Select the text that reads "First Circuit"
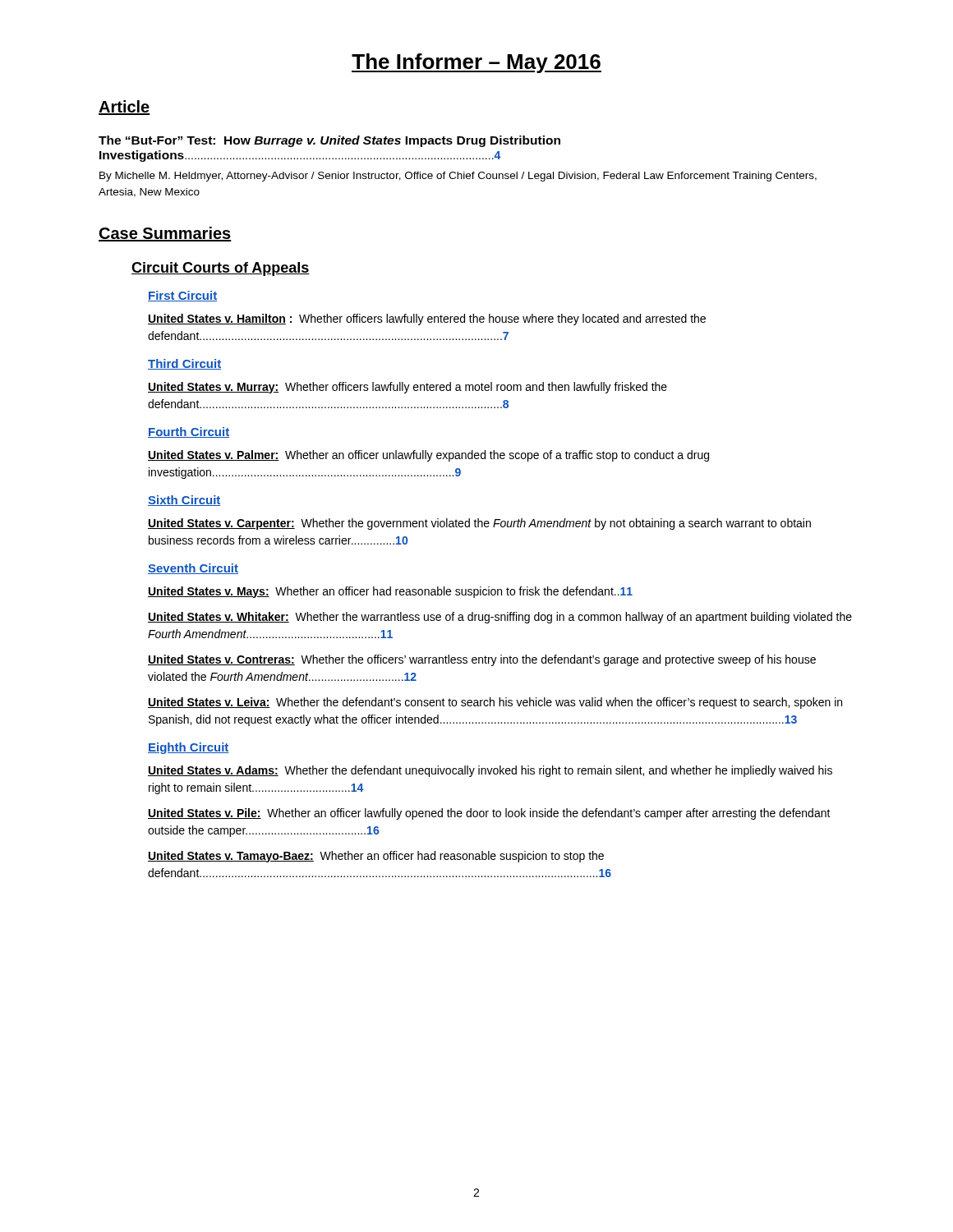The height and width of the screenshot is (1232, 953). point(182,295)
